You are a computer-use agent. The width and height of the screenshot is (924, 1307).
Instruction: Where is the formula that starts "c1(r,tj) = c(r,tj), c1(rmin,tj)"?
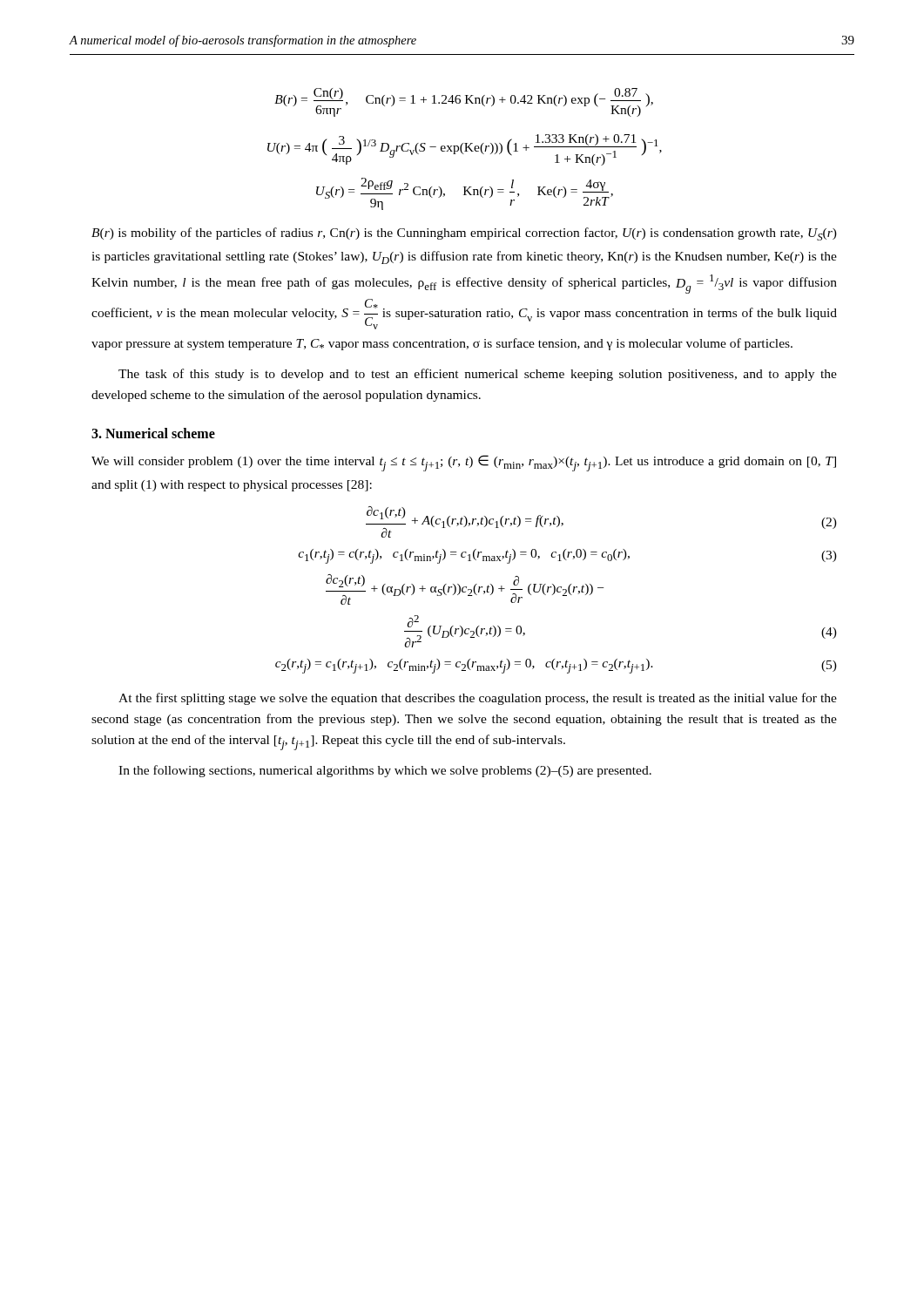pos(464,555)
